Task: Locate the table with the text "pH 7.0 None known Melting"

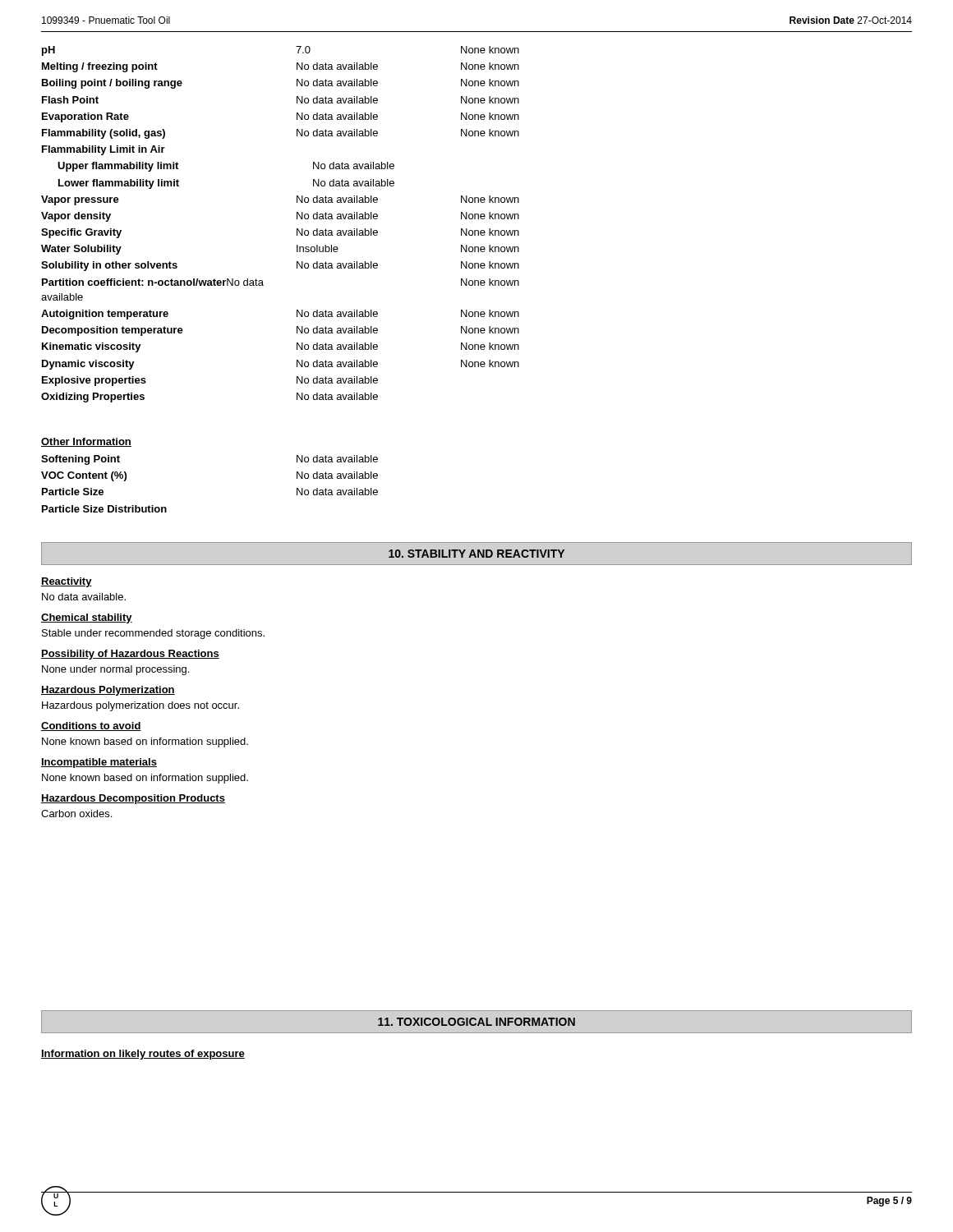Action: [x=329, y=224]
